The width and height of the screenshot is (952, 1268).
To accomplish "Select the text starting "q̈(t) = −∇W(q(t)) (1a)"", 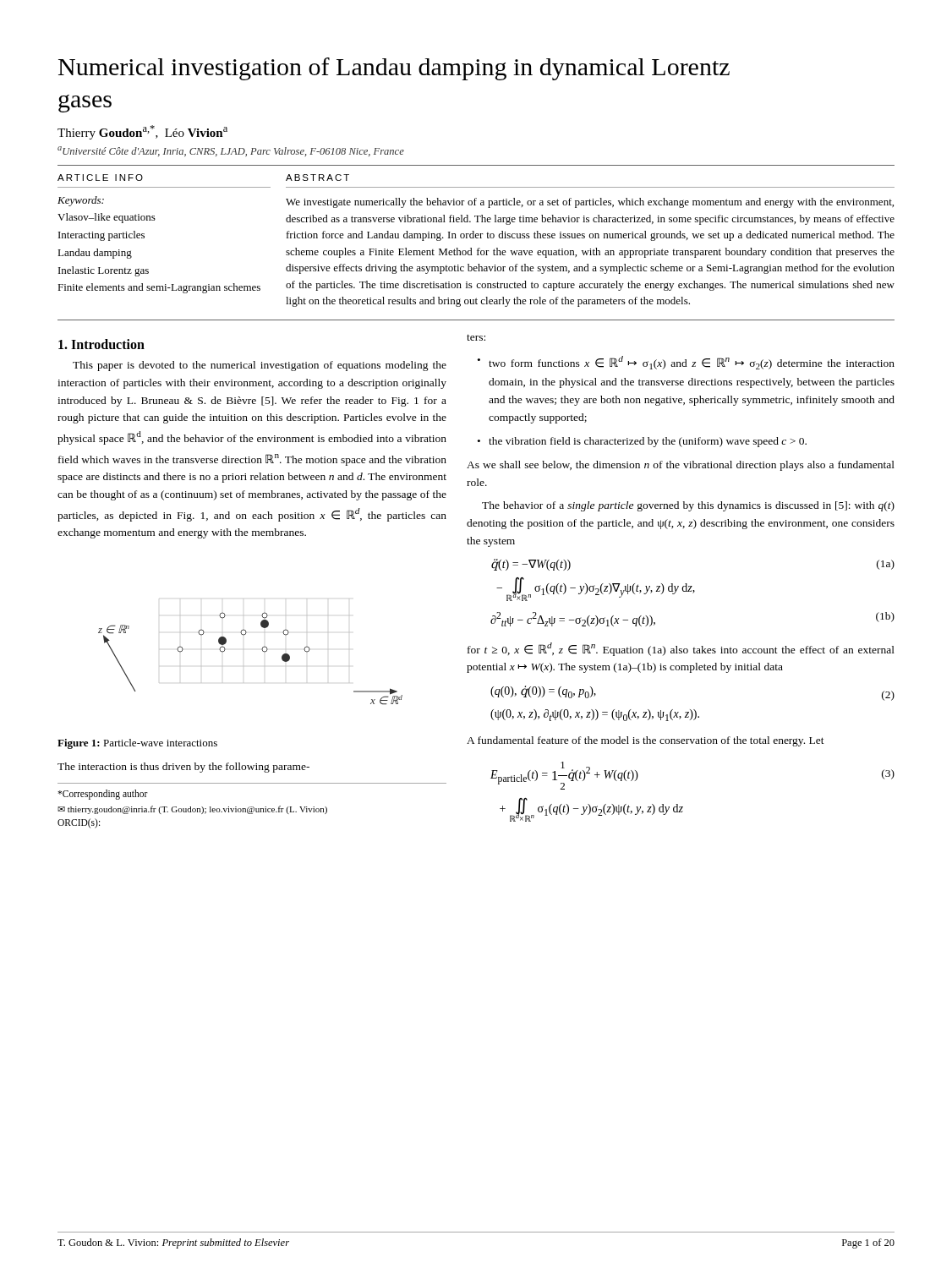I will (x=692, y=594).
